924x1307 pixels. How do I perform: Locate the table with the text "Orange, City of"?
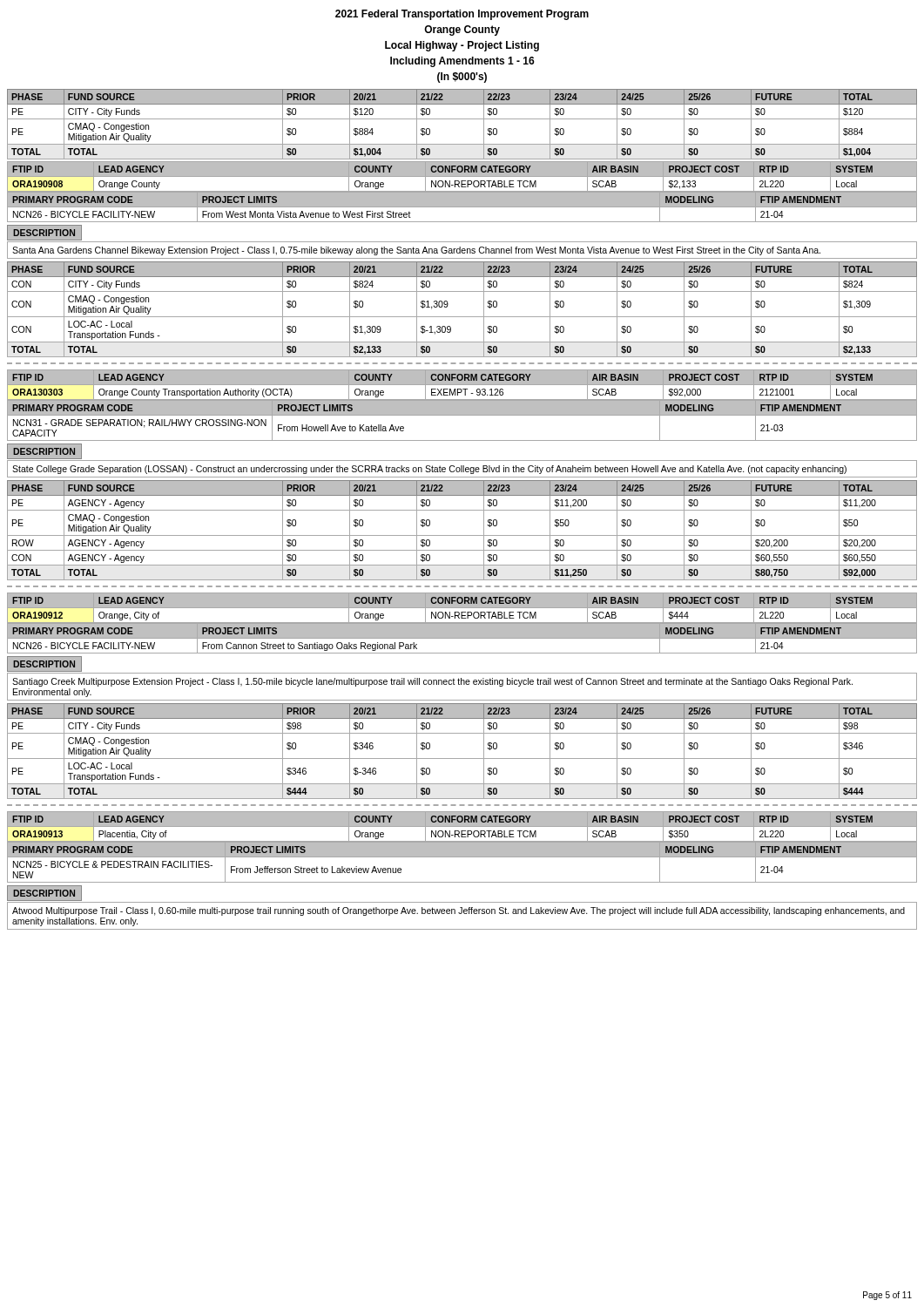[x=462, y=608]
